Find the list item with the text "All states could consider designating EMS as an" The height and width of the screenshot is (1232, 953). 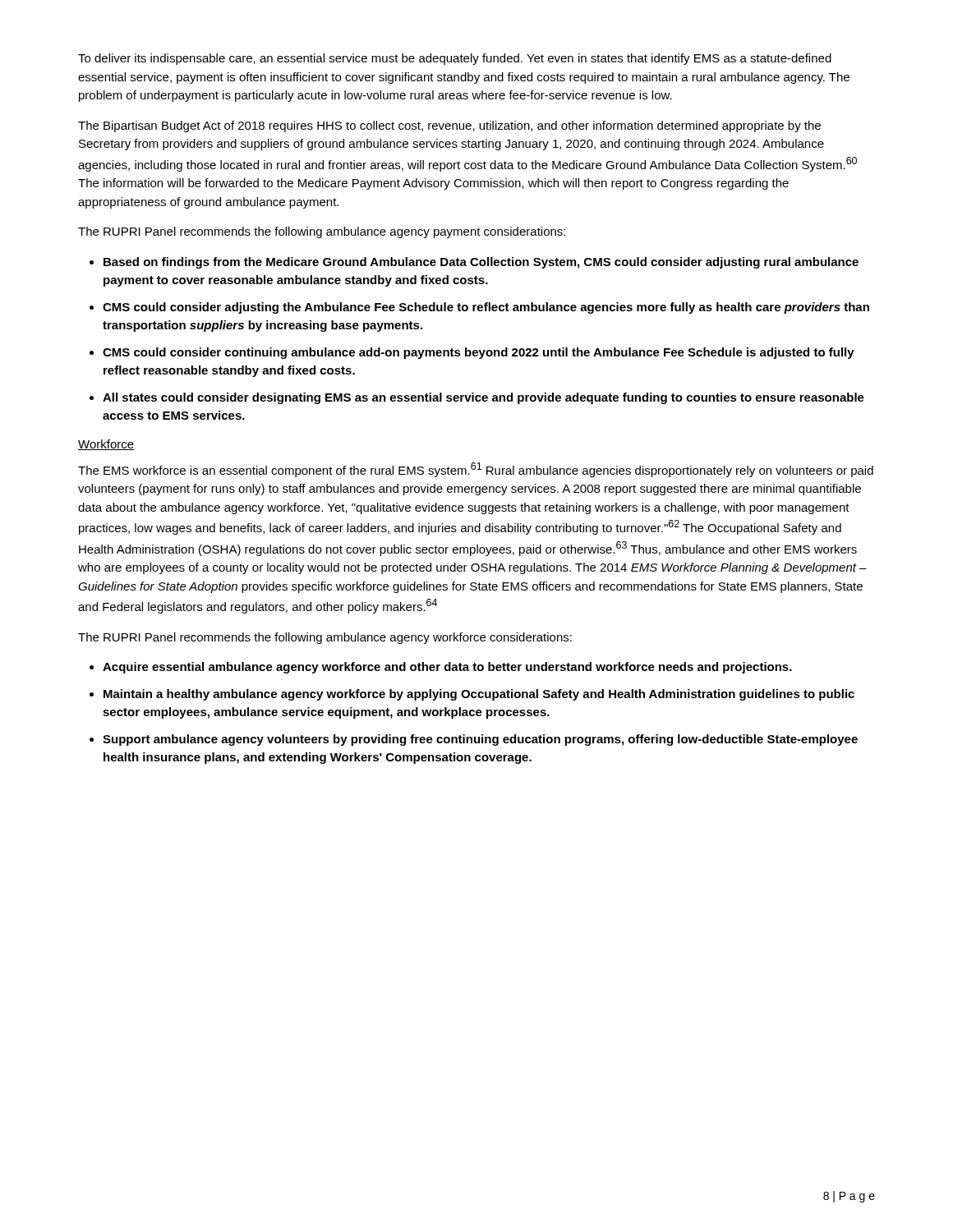(483, 406)
